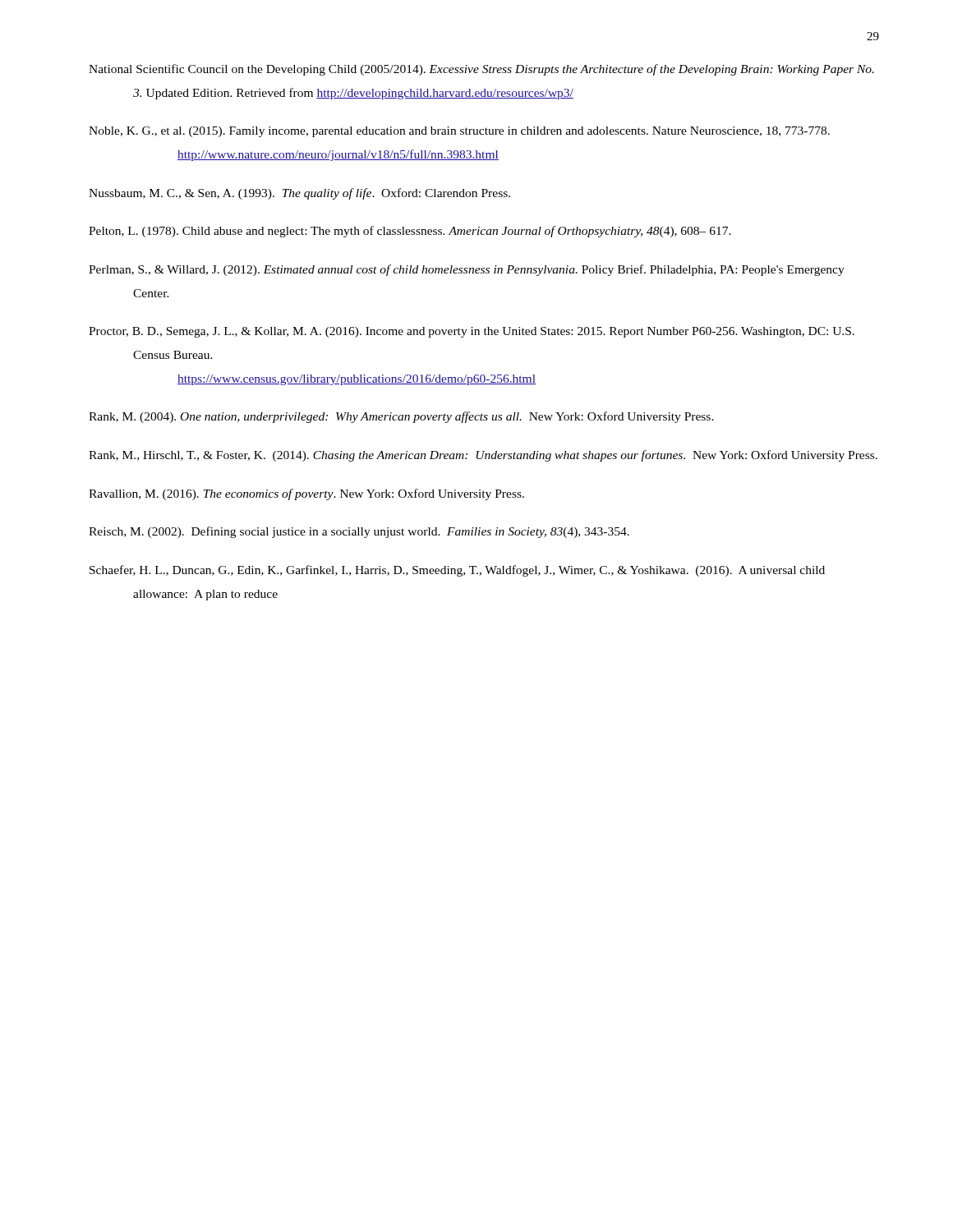953x1232 pixels.
Task: Locate the list item containing "Rank, M., Hirschl, T., & Foster, K."
Action: [x=483, y=455]
